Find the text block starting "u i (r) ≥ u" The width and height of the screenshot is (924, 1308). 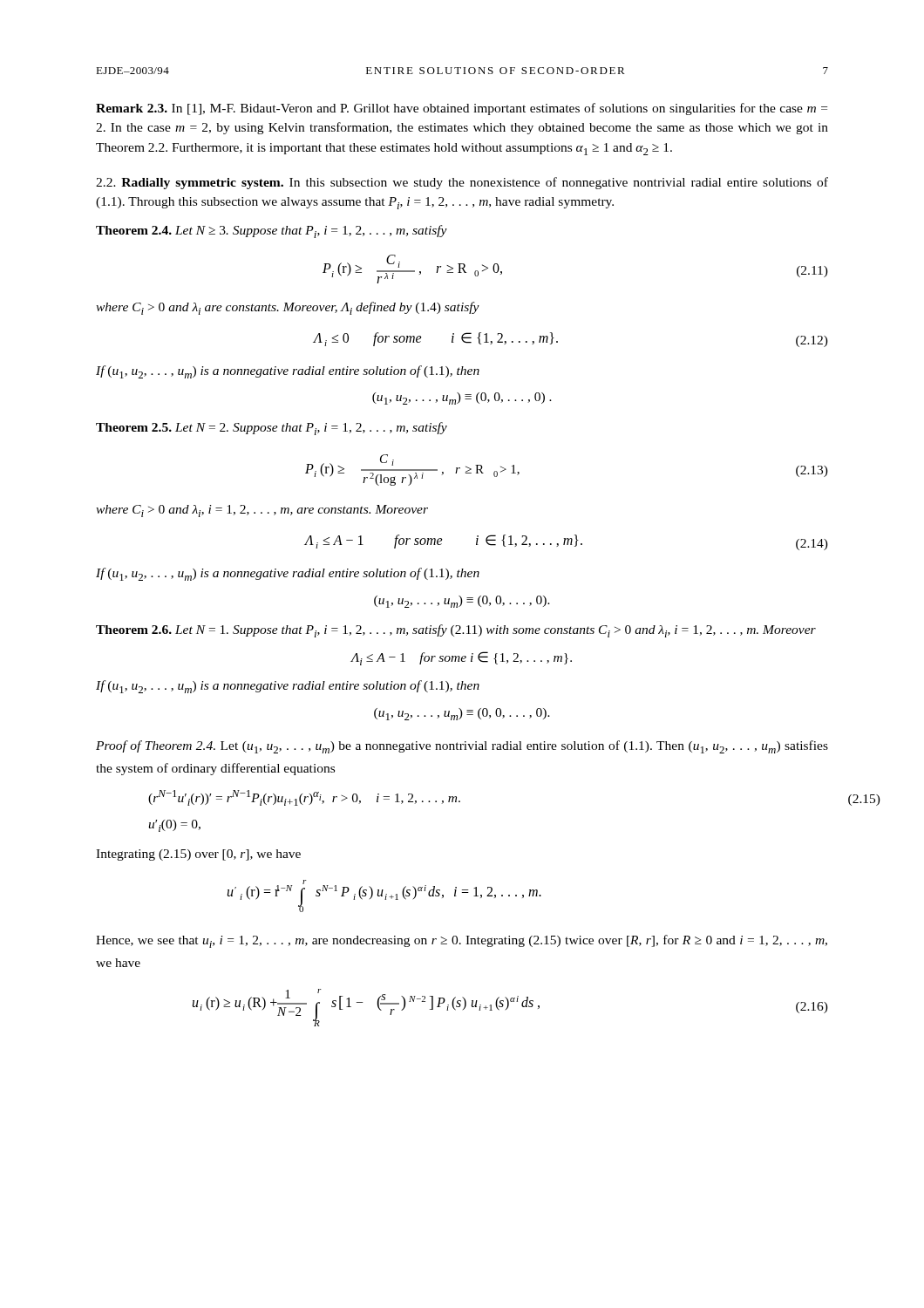pos(506,1004)
